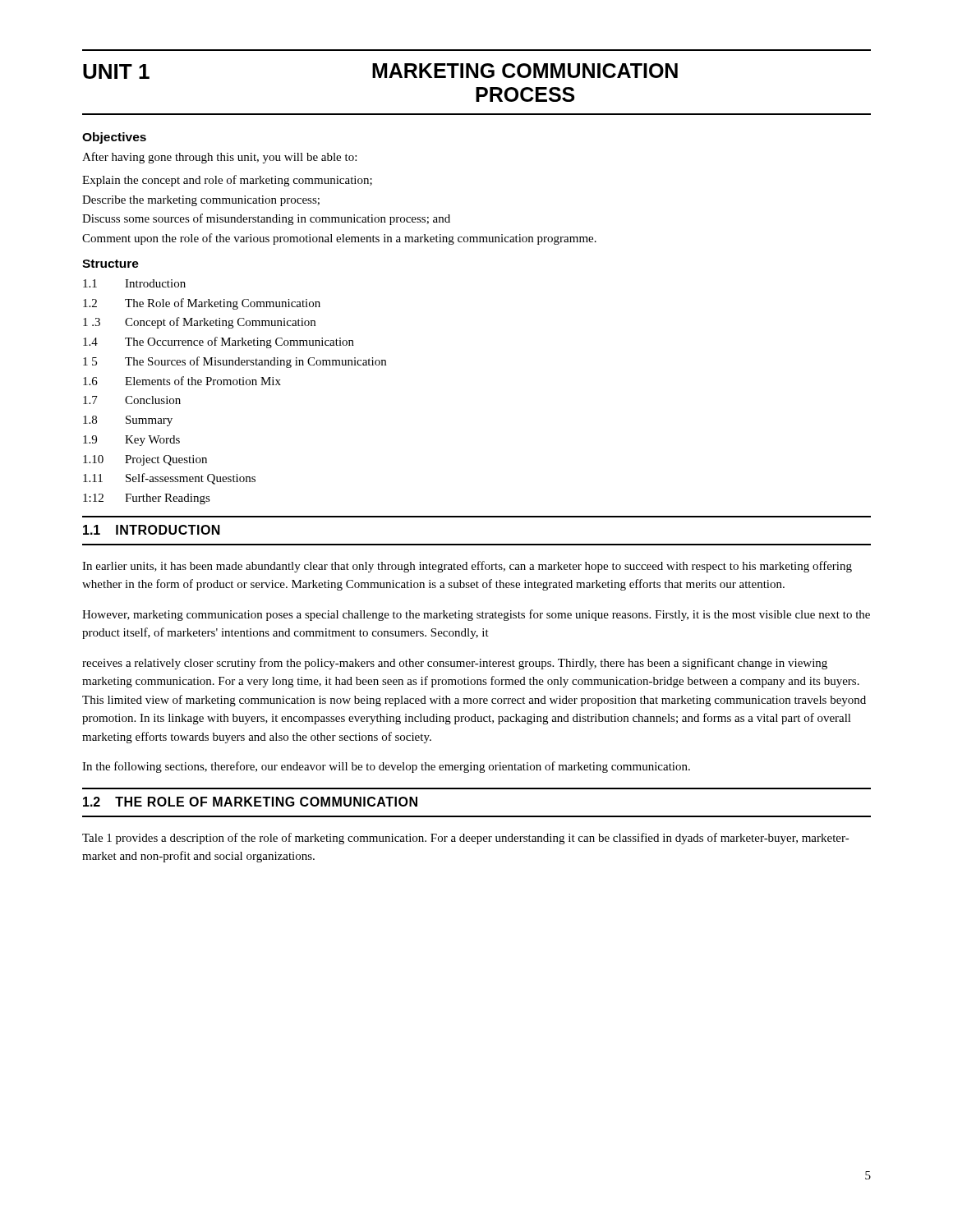Point to the passage starting "Explain the concept and role of marketing communication;"
The image size is (953, 1232).
tap(227, 180)
